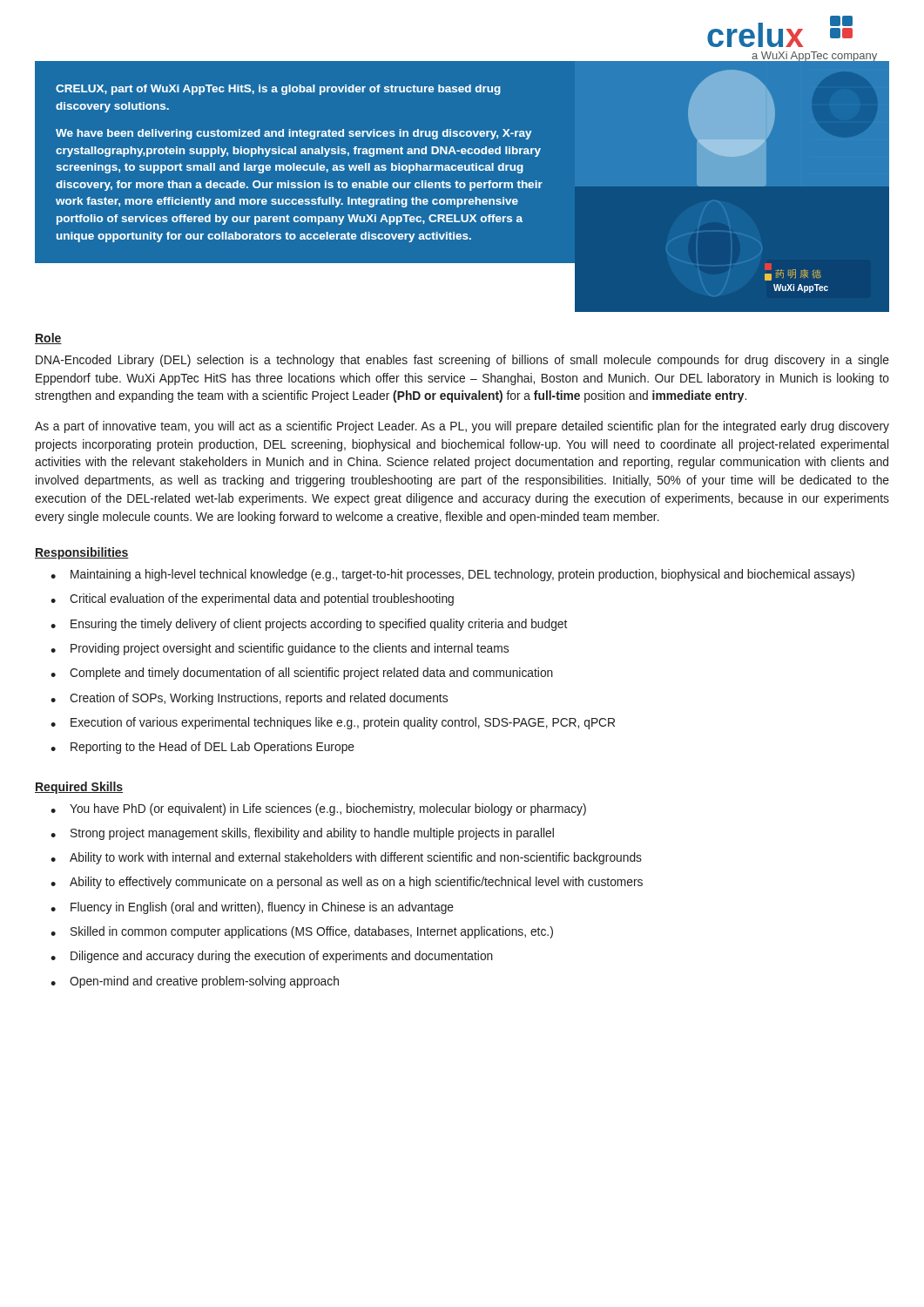Screen dimensions: 1307x924
Task: Locate the block of text that opens with "CRELUX, part of WuXi"
Action: pyautogui.click(x=305, y=162)
